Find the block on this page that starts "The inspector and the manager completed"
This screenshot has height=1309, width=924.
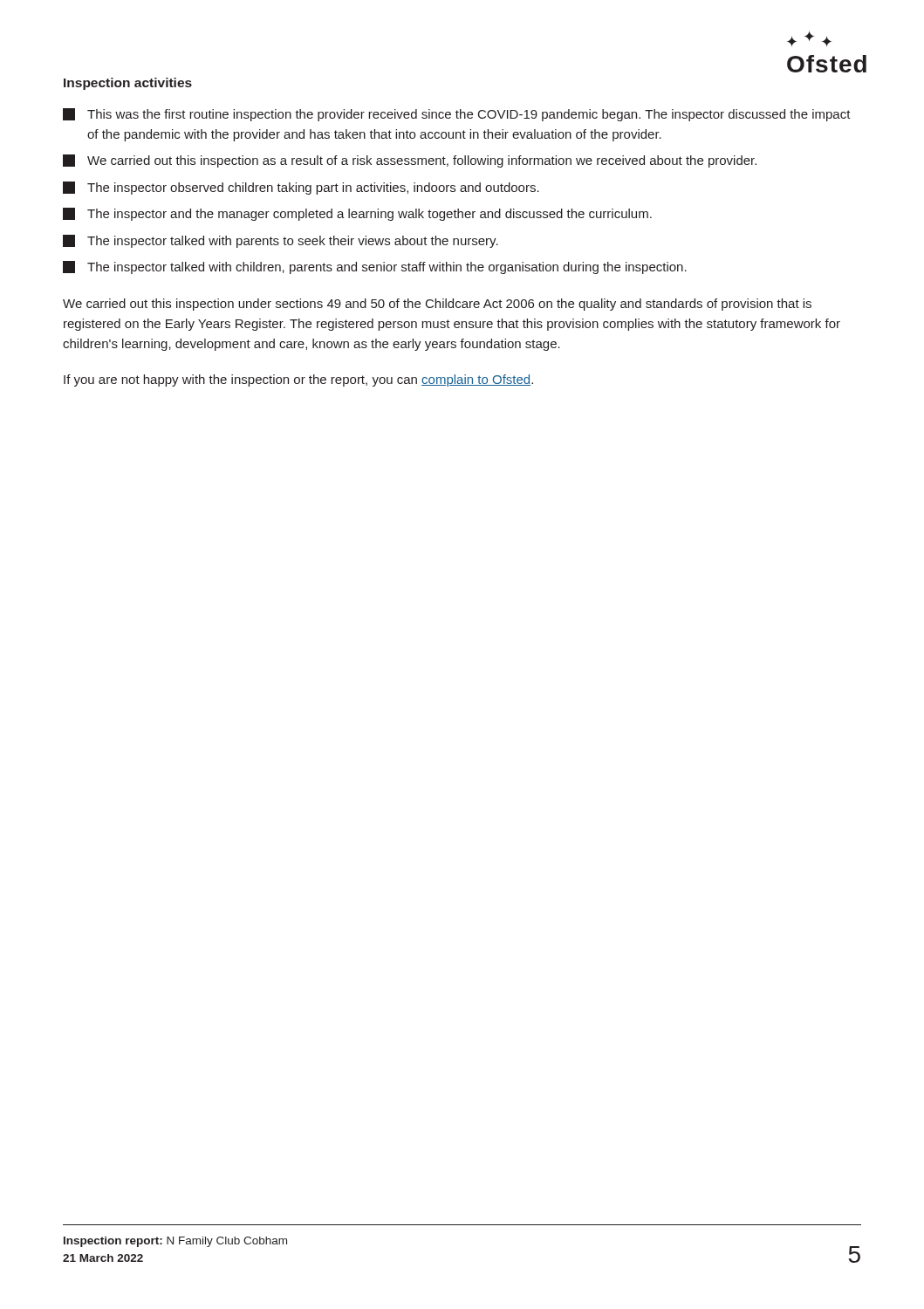(462, 214)
